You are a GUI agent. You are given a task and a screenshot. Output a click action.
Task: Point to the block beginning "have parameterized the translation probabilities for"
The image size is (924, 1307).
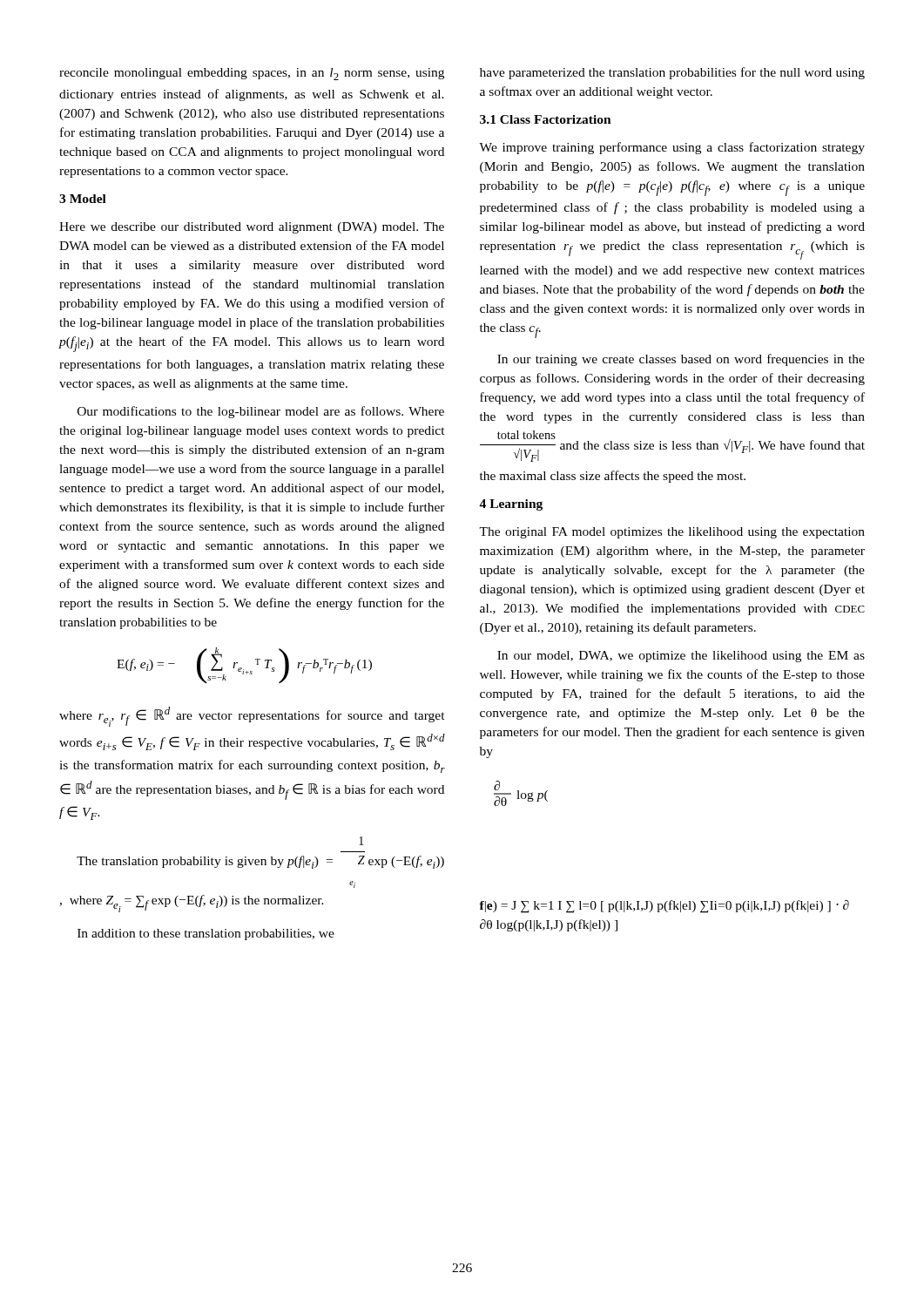(672, 82)
